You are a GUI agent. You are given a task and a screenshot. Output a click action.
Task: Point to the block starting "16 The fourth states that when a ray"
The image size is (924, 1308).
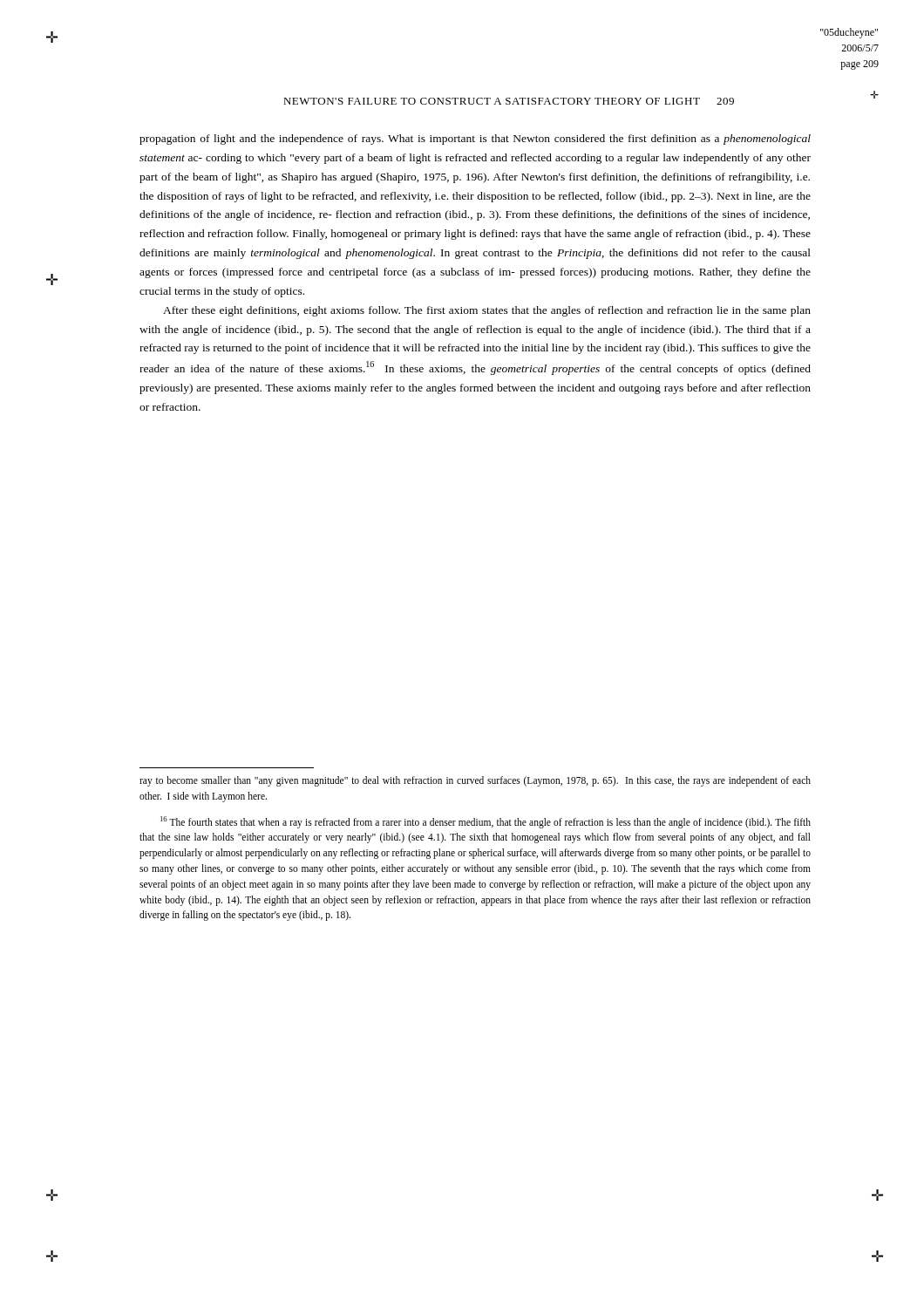475,868
